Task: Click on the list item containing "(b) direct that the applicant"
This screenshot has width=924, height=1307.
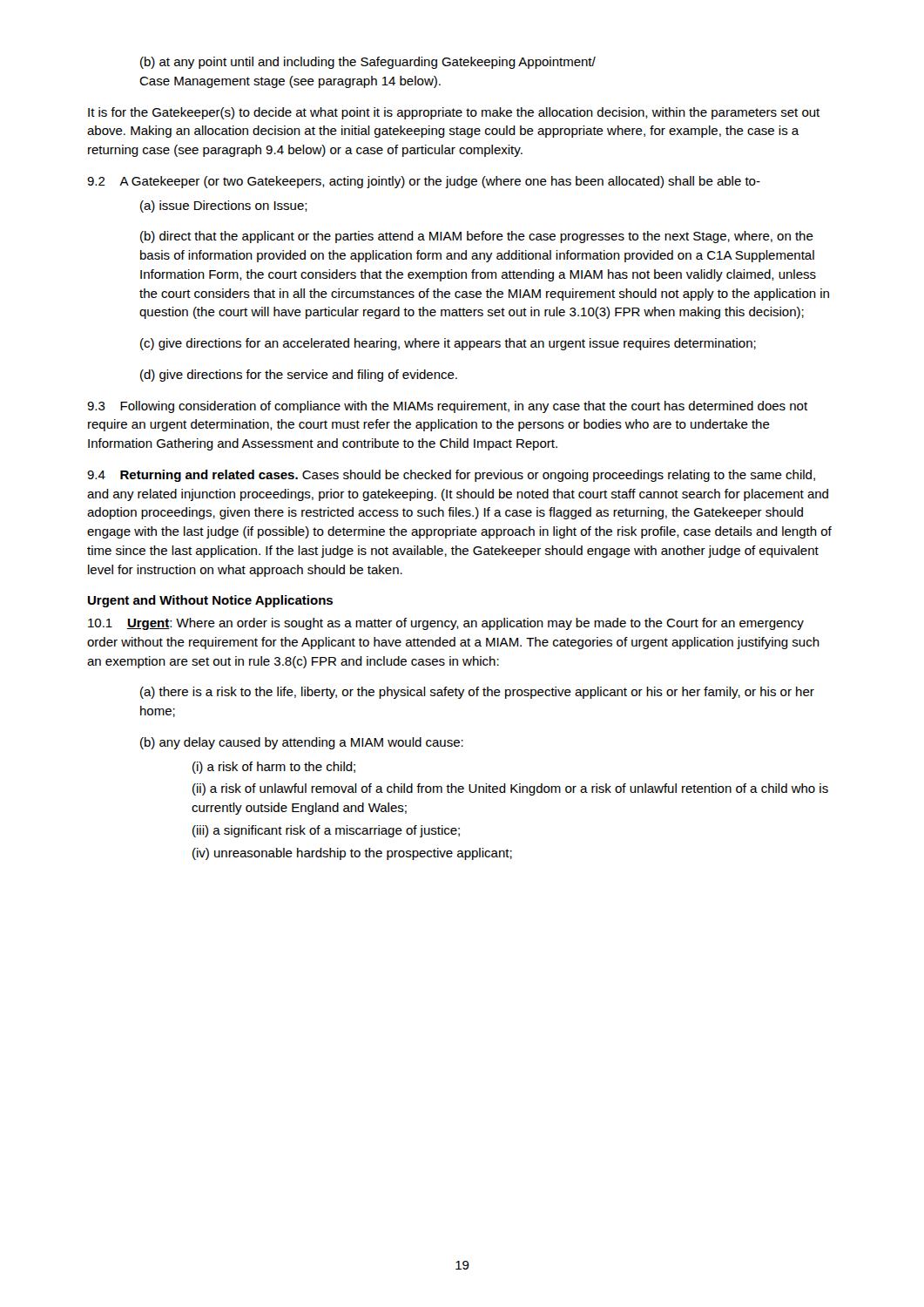Action: point(485,274)
